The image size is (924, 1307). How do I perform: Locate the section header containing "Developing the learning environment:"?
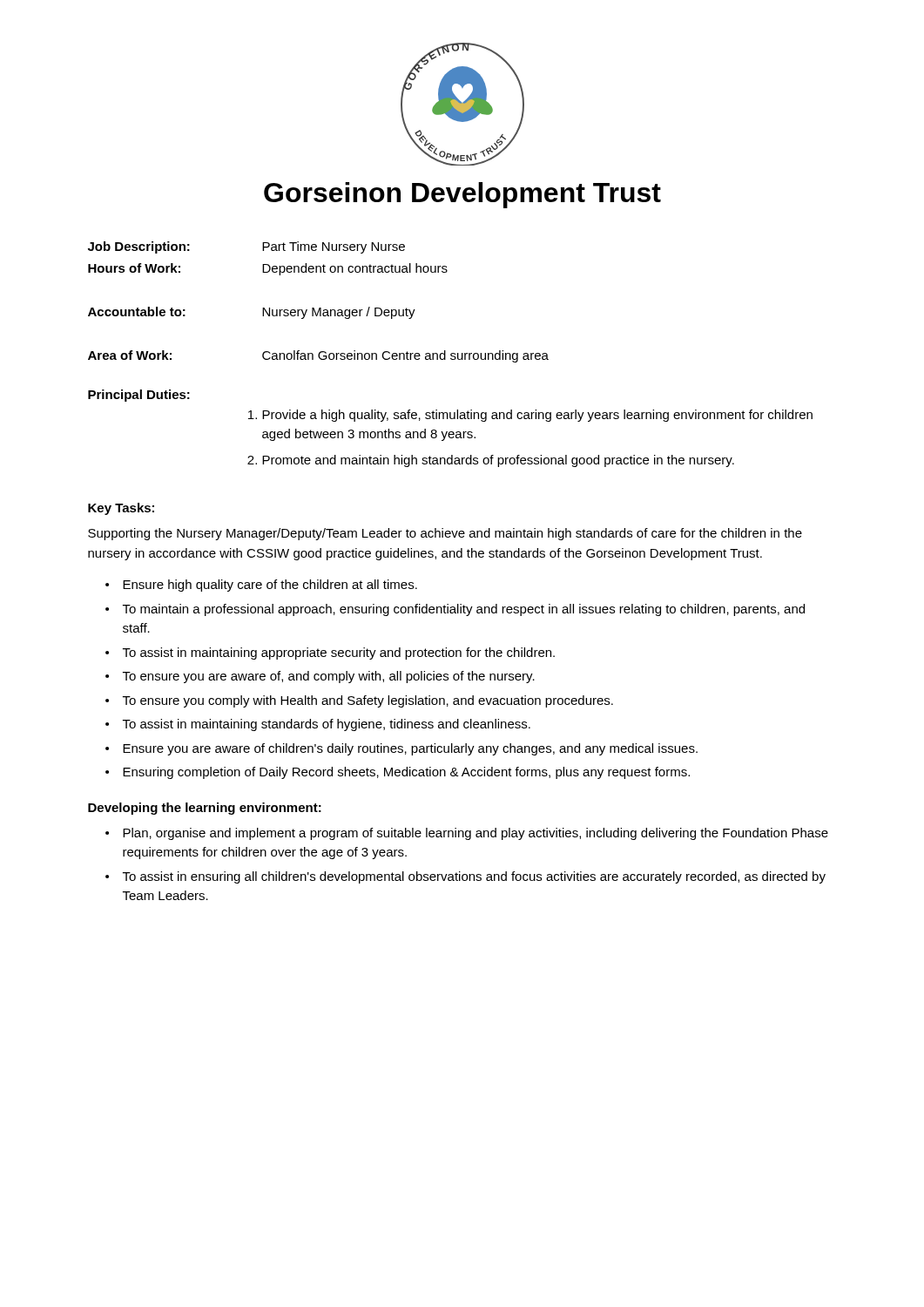coord(205,807)
